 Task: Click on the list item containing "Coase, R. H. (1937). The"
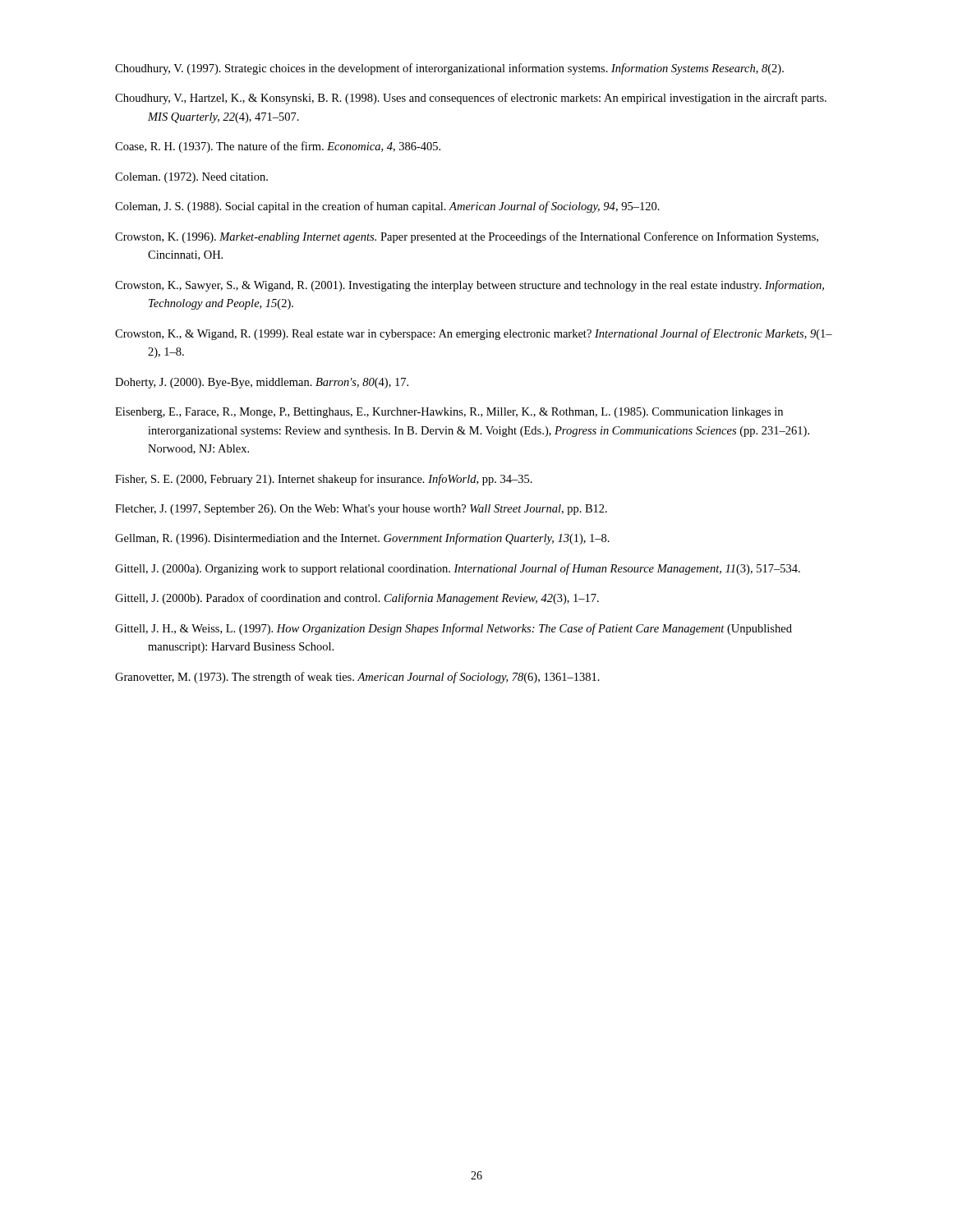278,147
